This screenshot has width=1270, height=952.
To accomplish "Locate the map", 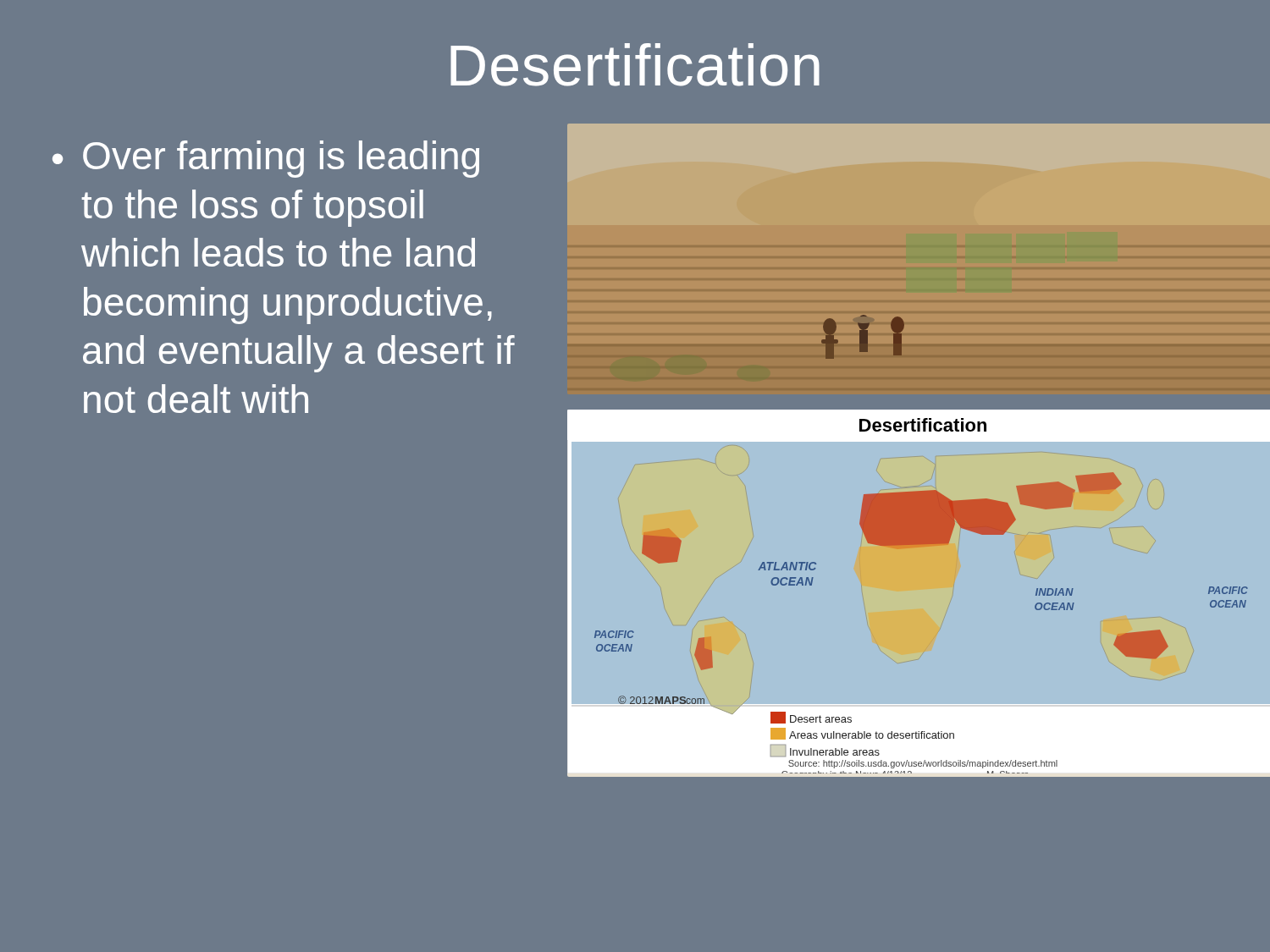I will click(x=919, y=593).
